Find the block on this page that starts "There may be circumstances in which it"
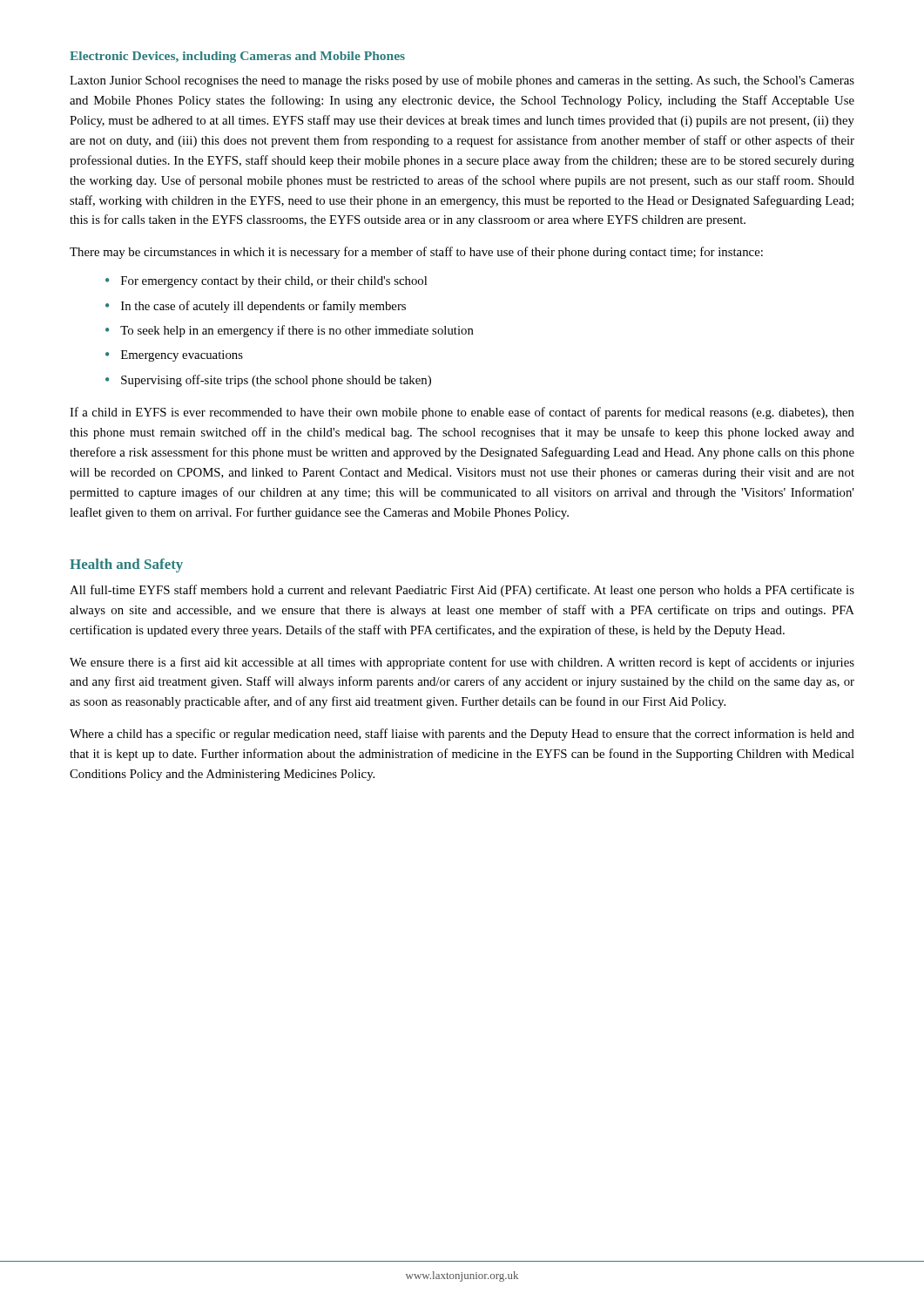The image size is (924, 1307). pos(462,253)
